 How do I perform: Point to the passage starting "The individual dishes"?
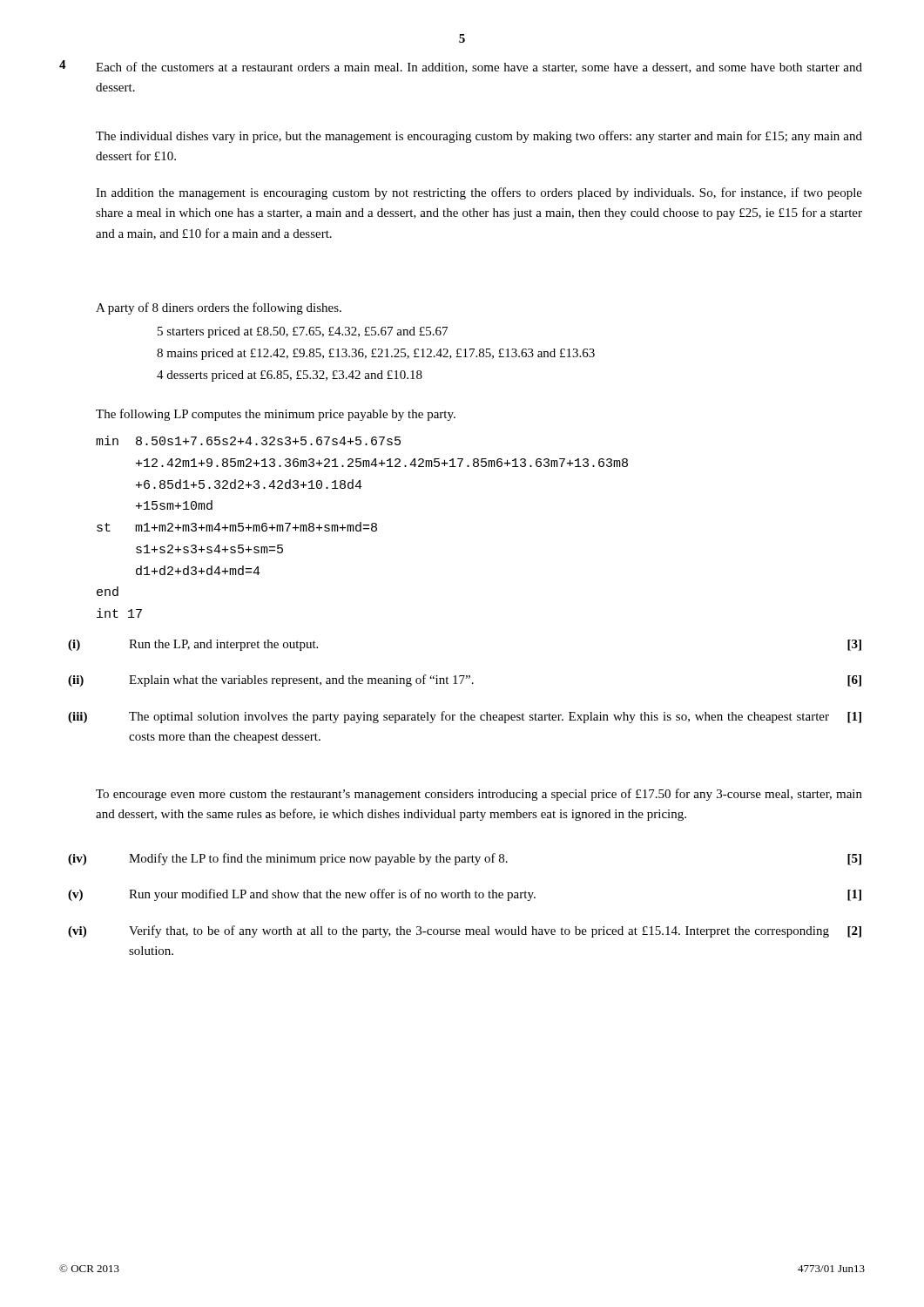tap(479, 146)
